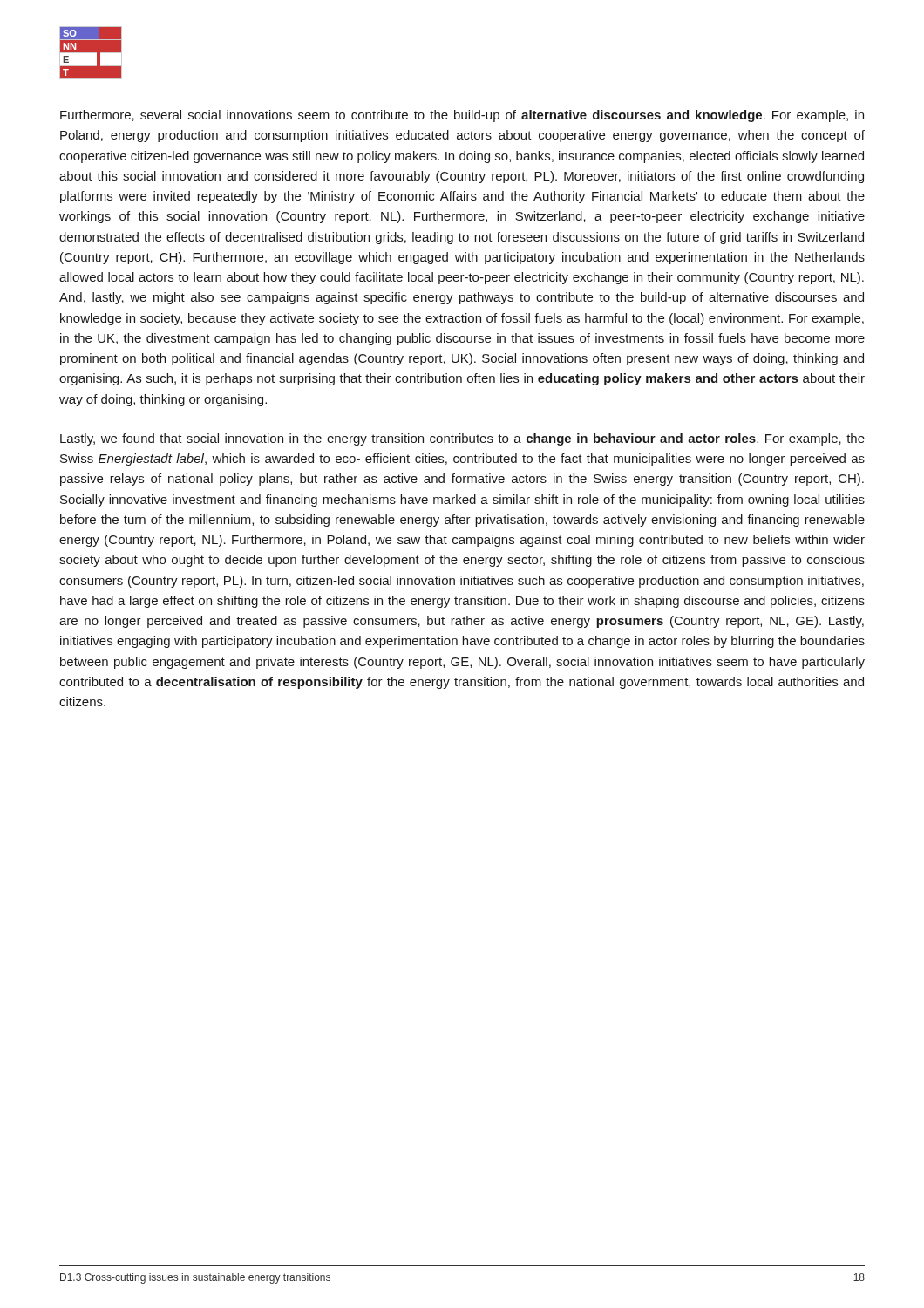Locate the block starting "Furthermore, several social innovations seem"

pyautogui.click(x=462, y=257)
